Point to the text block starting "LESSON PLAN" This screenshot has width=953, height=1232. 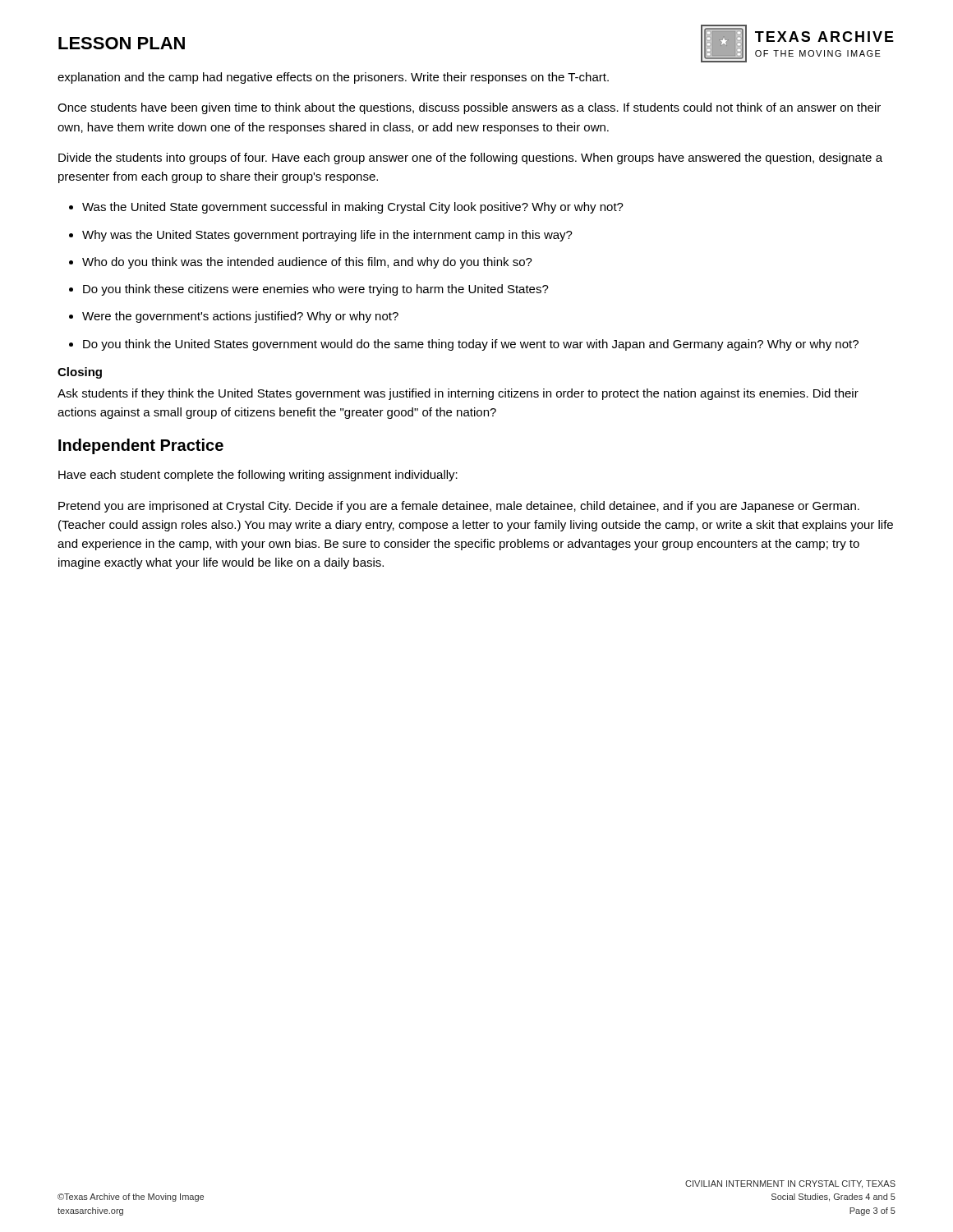[122, 43]
